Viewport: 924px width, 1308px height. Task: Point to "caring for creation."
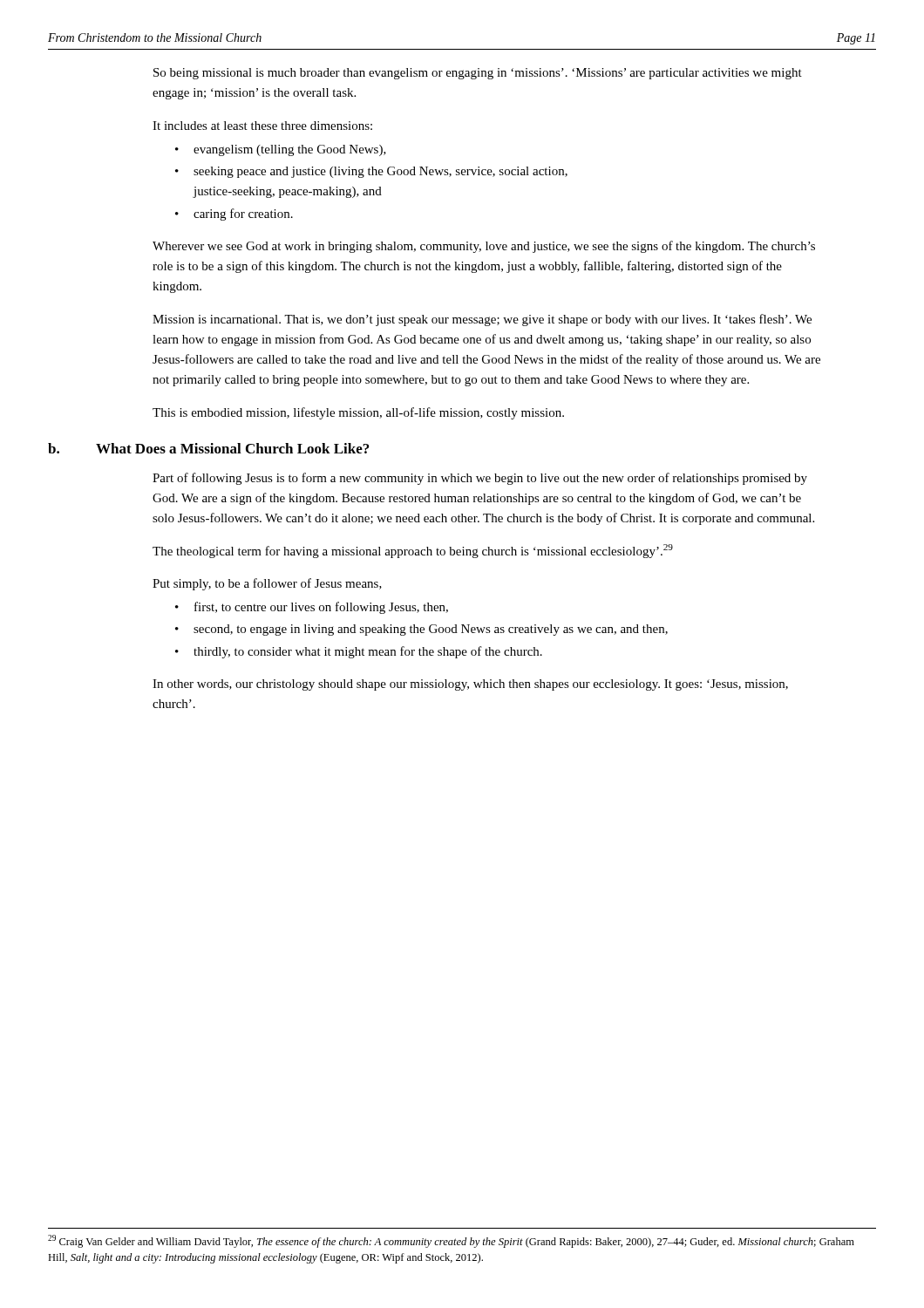coord(243,213)
